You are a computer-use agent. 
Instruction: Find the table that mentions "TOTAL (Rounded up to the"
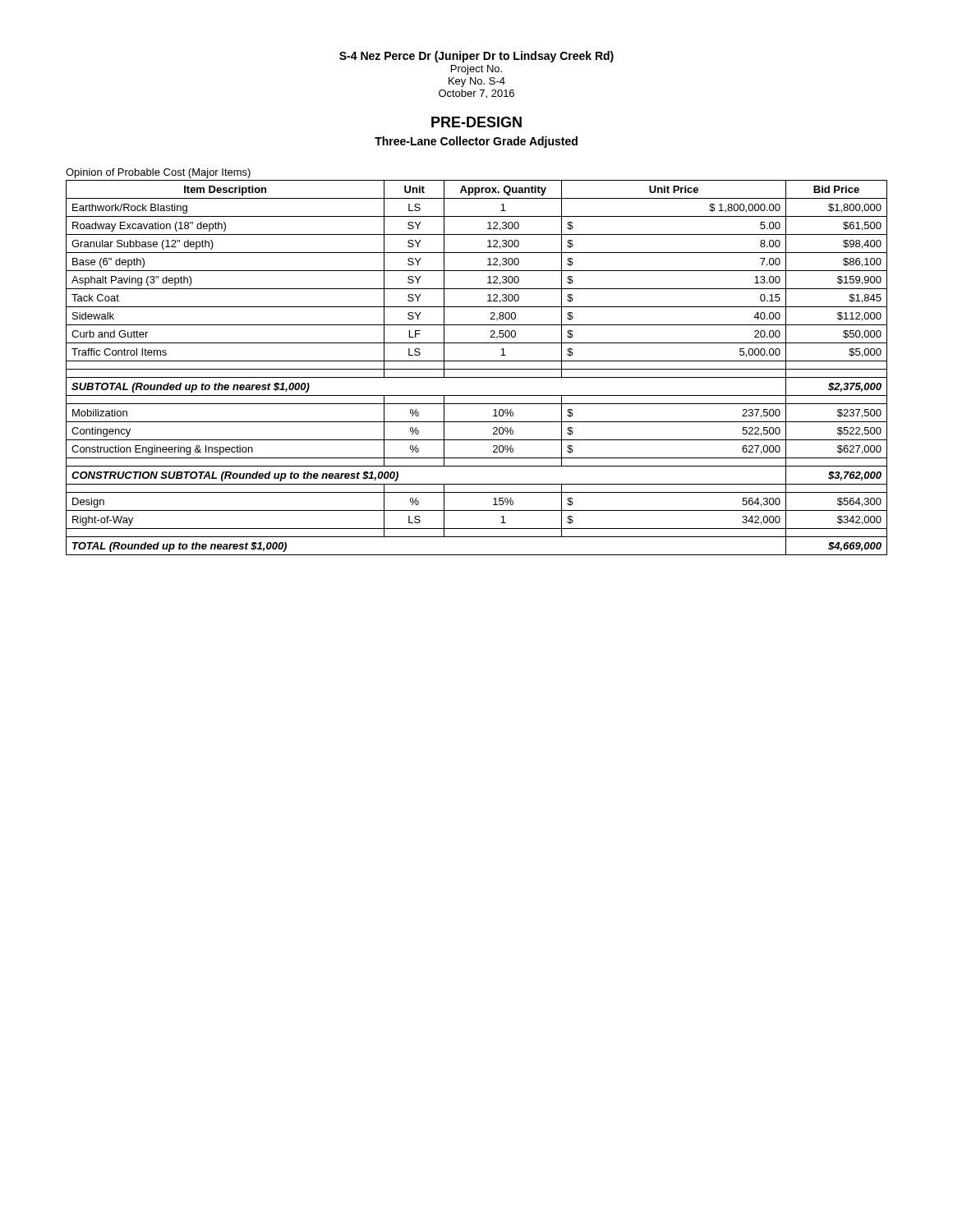[x=476, y=368]
